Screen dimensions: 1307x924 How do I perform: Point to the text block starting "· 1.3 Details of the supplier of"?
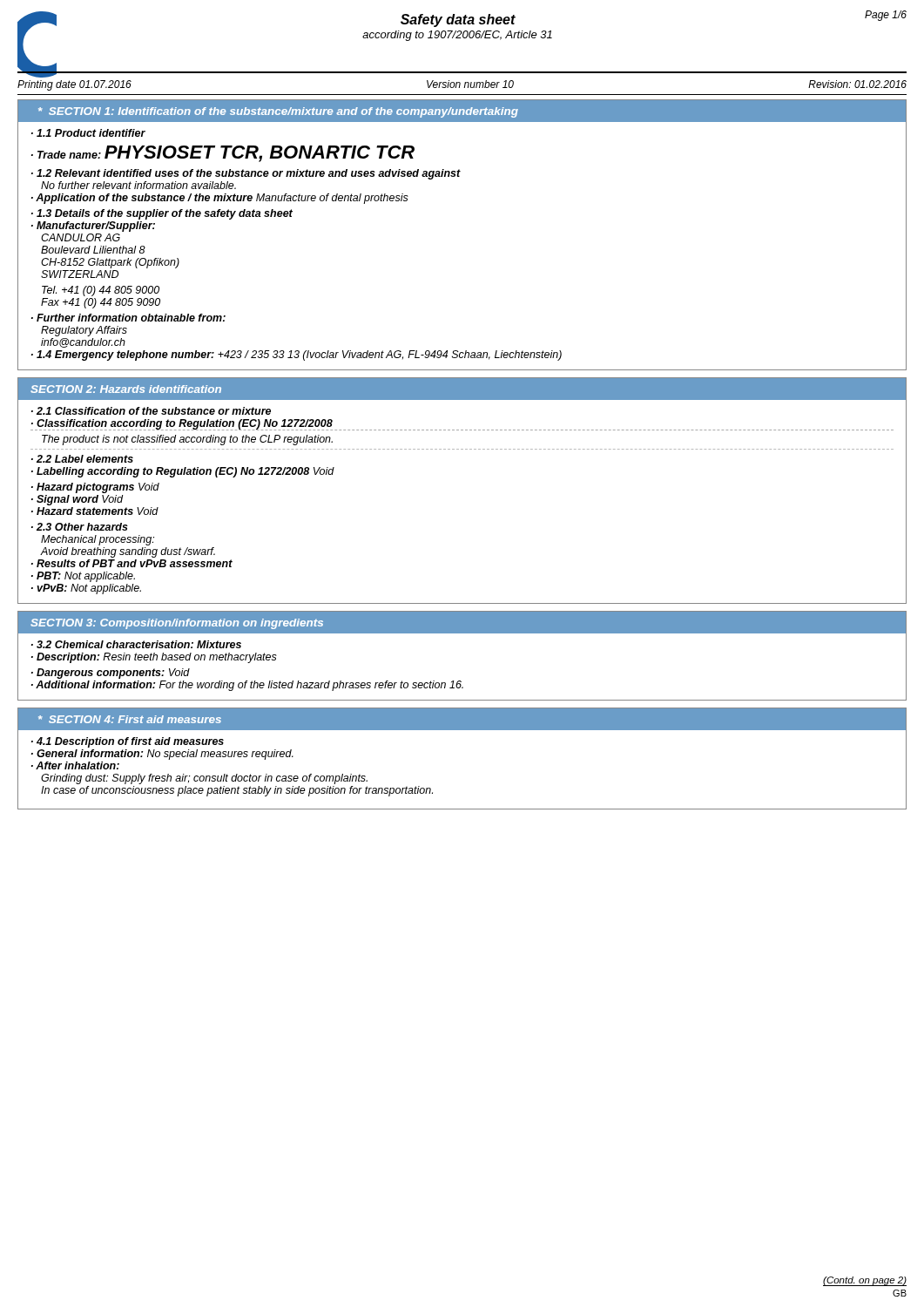coord(162,214)
